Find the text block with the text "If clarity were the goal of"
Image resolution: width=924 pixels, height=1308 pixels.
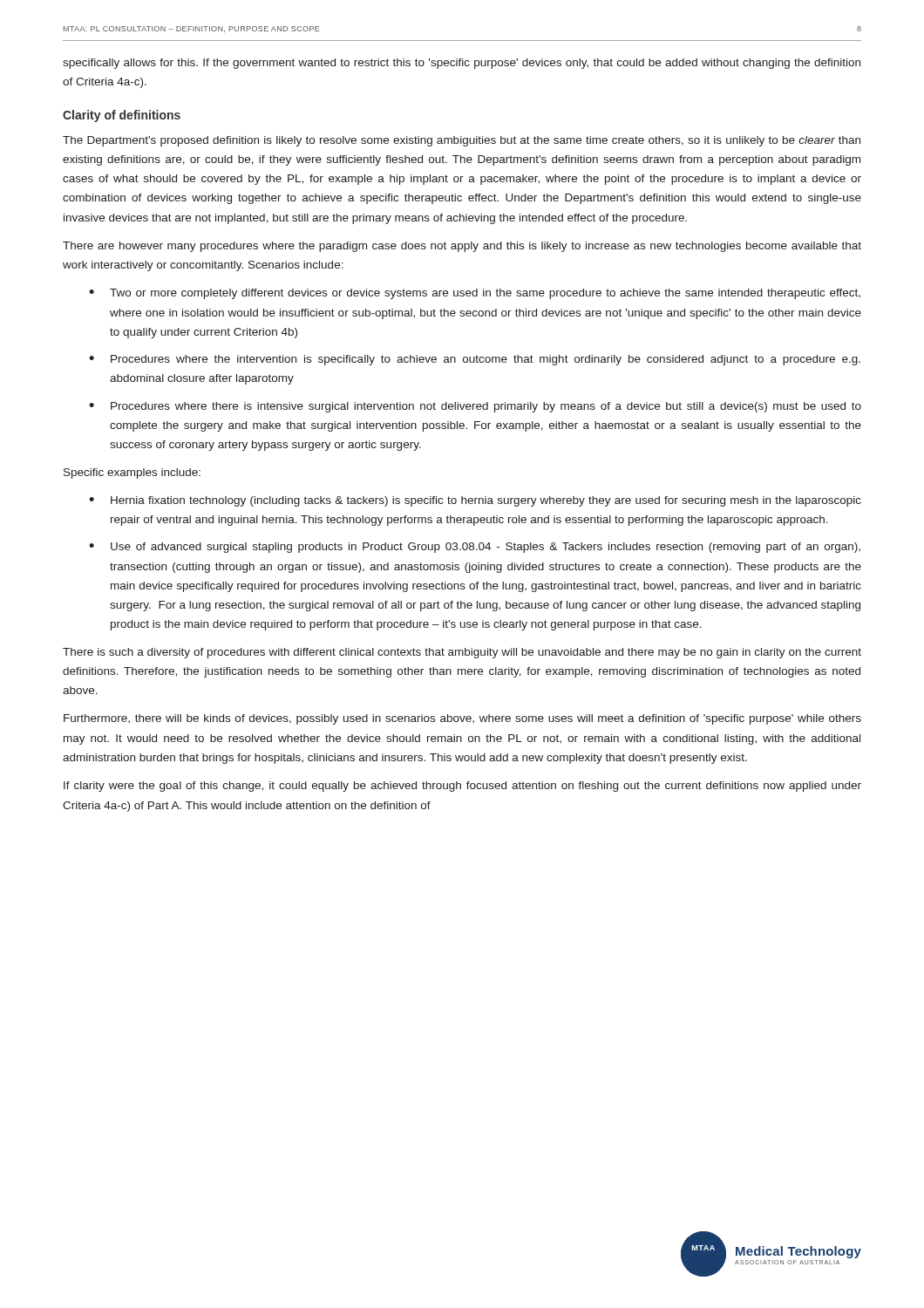click(462, 795)
